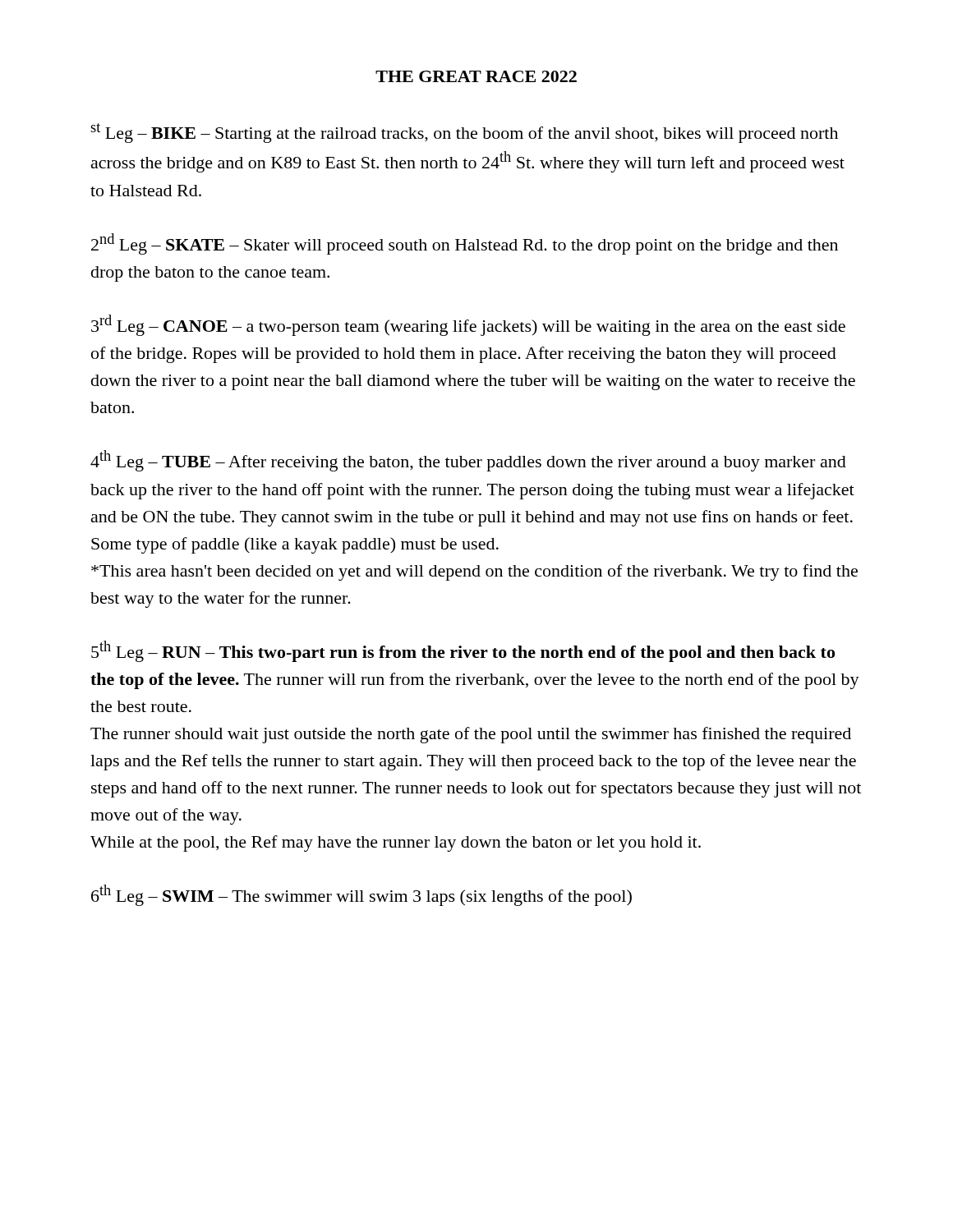
Task: Find the block starting "3rd Leg – CANOE –"
Action: (473, 365)
